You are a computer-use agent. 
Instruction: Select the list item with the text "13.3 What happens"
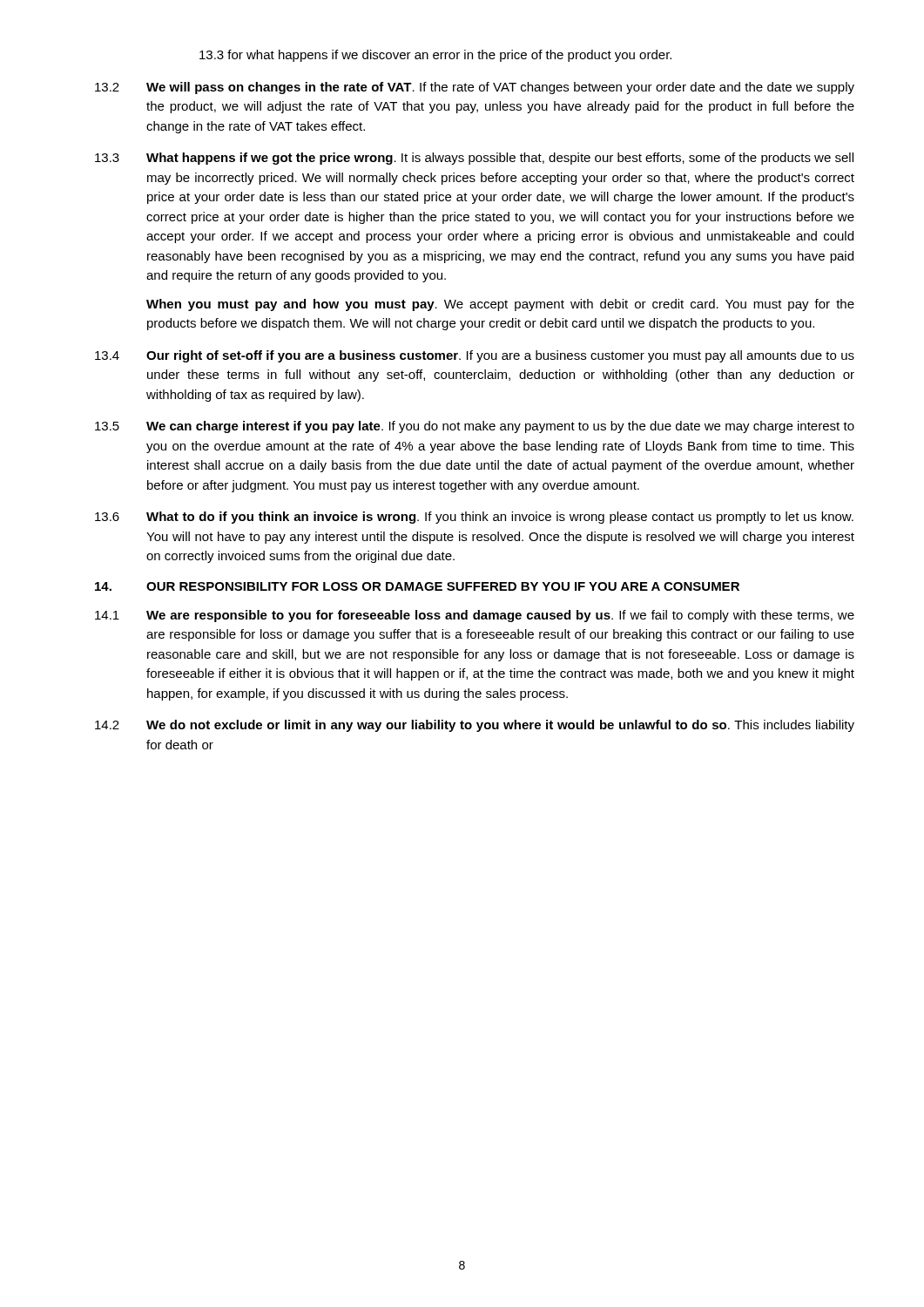tap(474, 241)
